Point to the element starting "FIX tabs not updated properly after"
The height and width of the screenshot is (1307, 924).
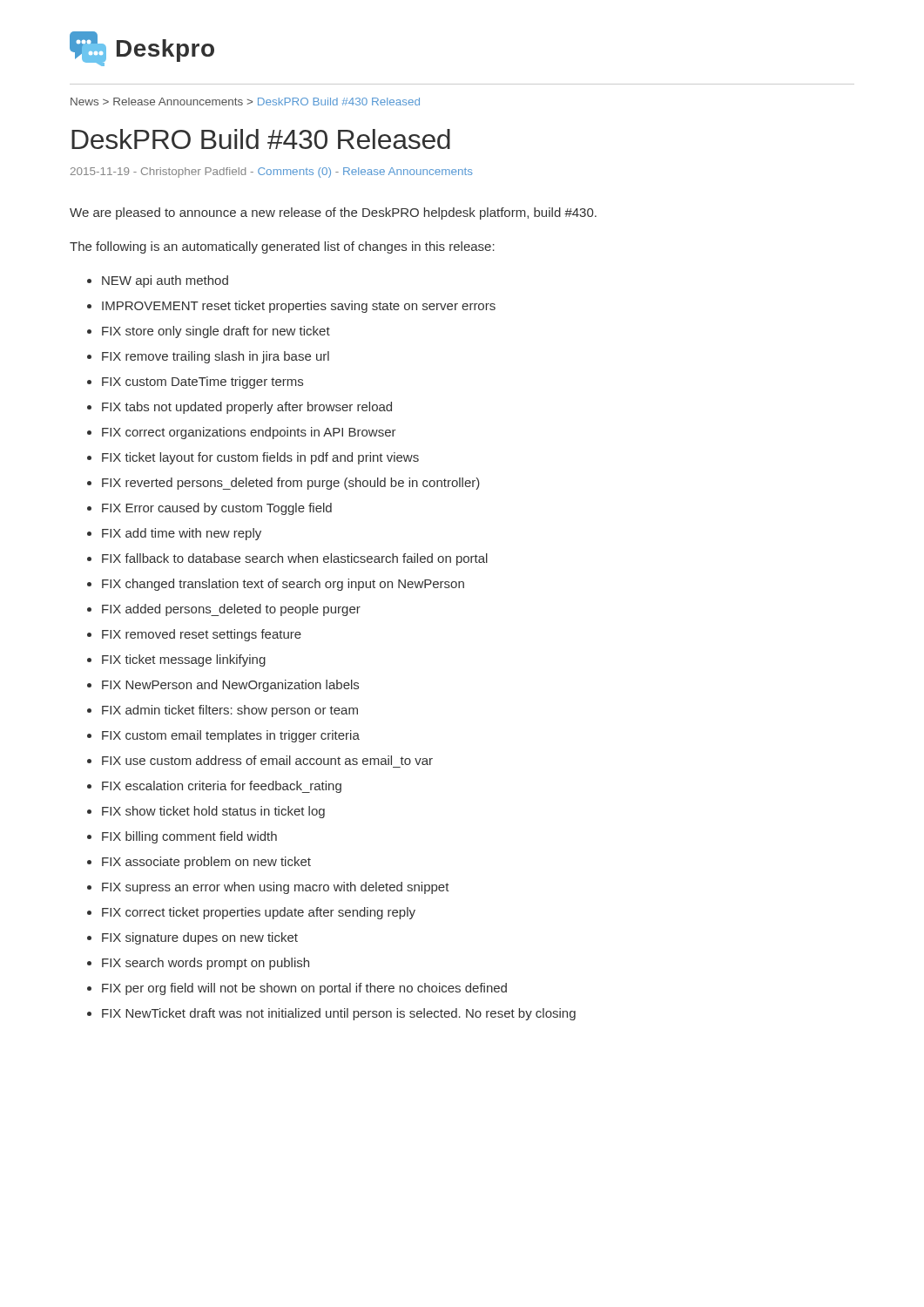point(247,406)
